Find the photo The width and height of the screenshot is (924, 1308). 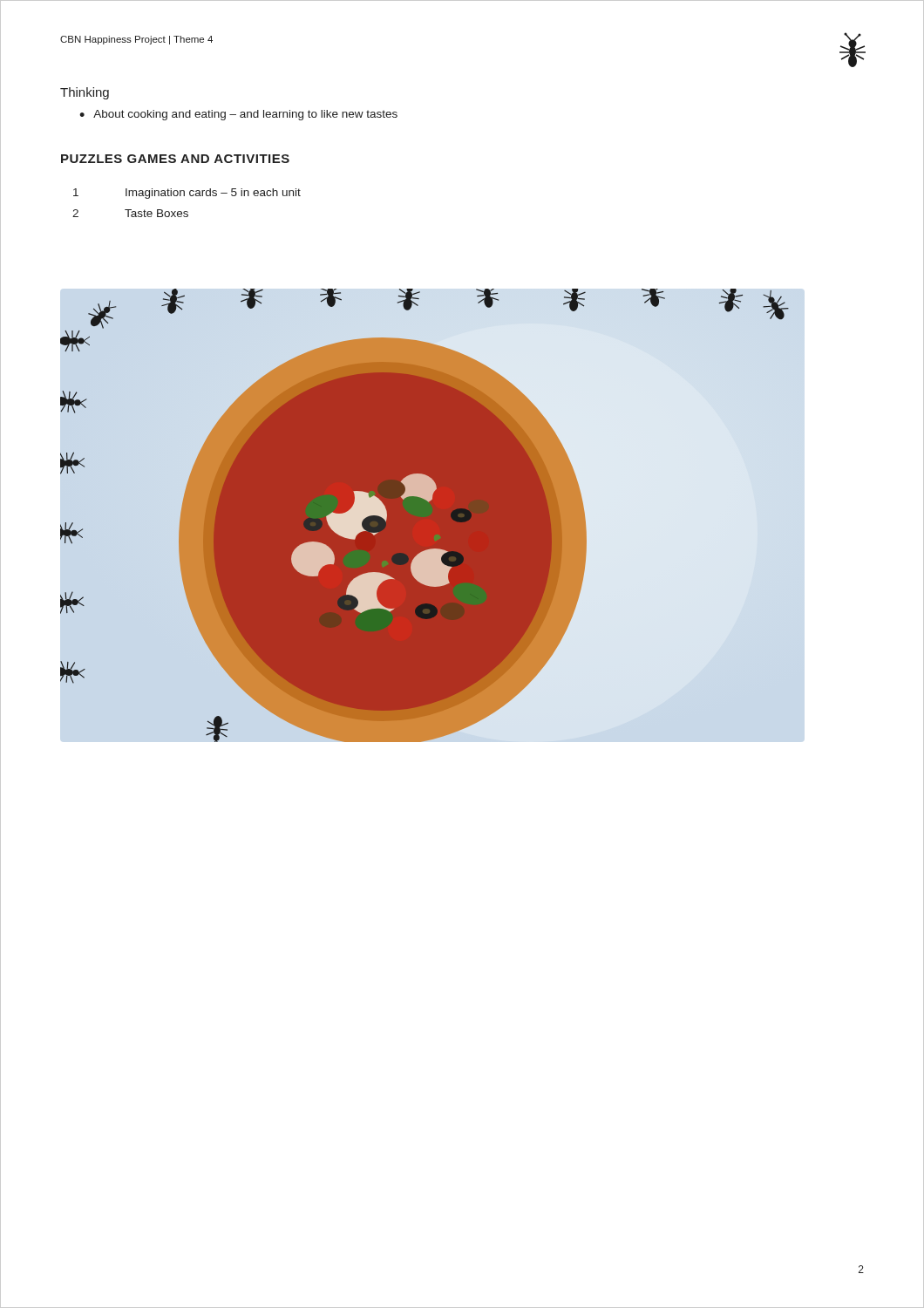click(432, 515)
